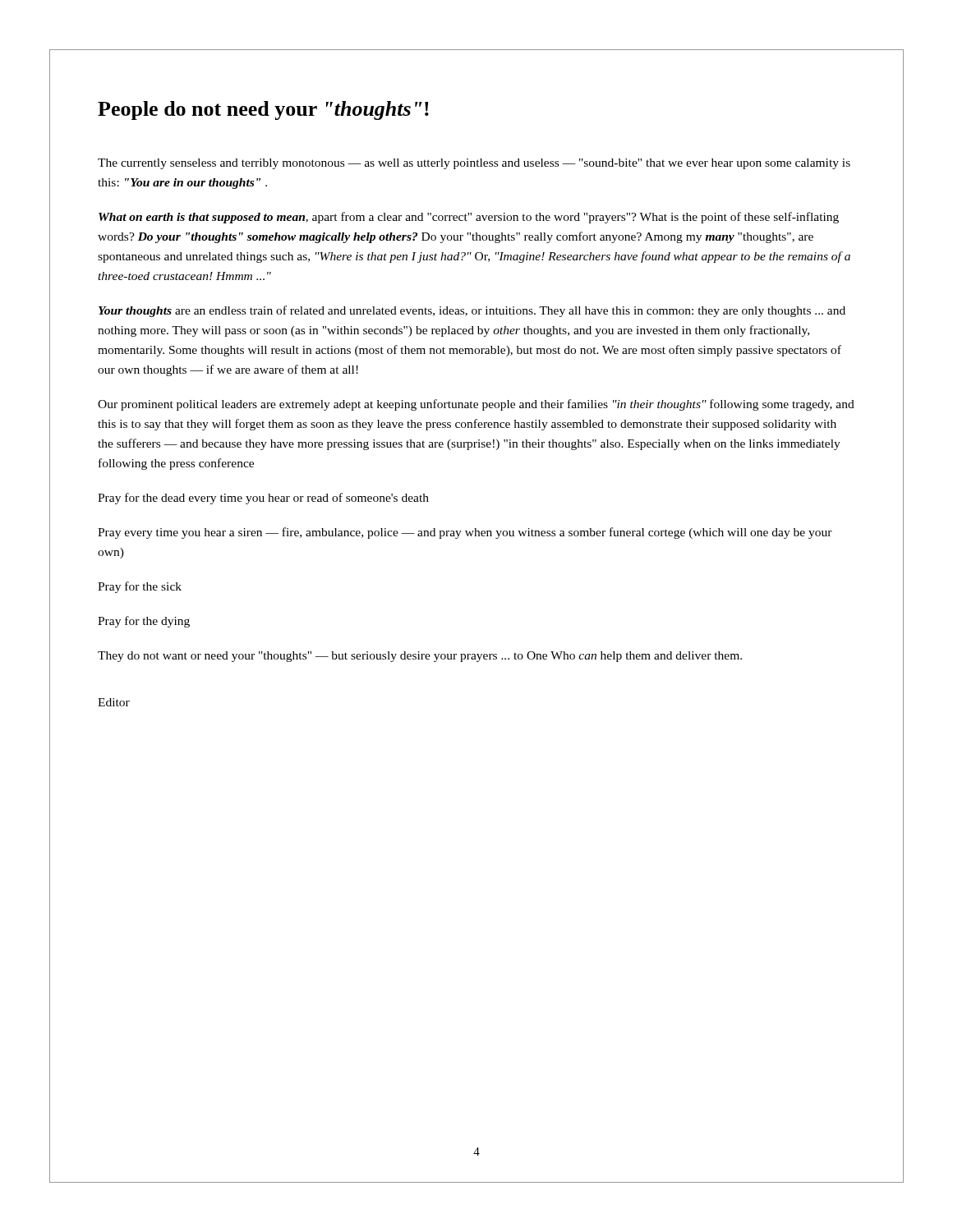Screen dimensions: 1232x953
Task: Click on the text block containing "Pray every time"
Action: pos(465,541)
